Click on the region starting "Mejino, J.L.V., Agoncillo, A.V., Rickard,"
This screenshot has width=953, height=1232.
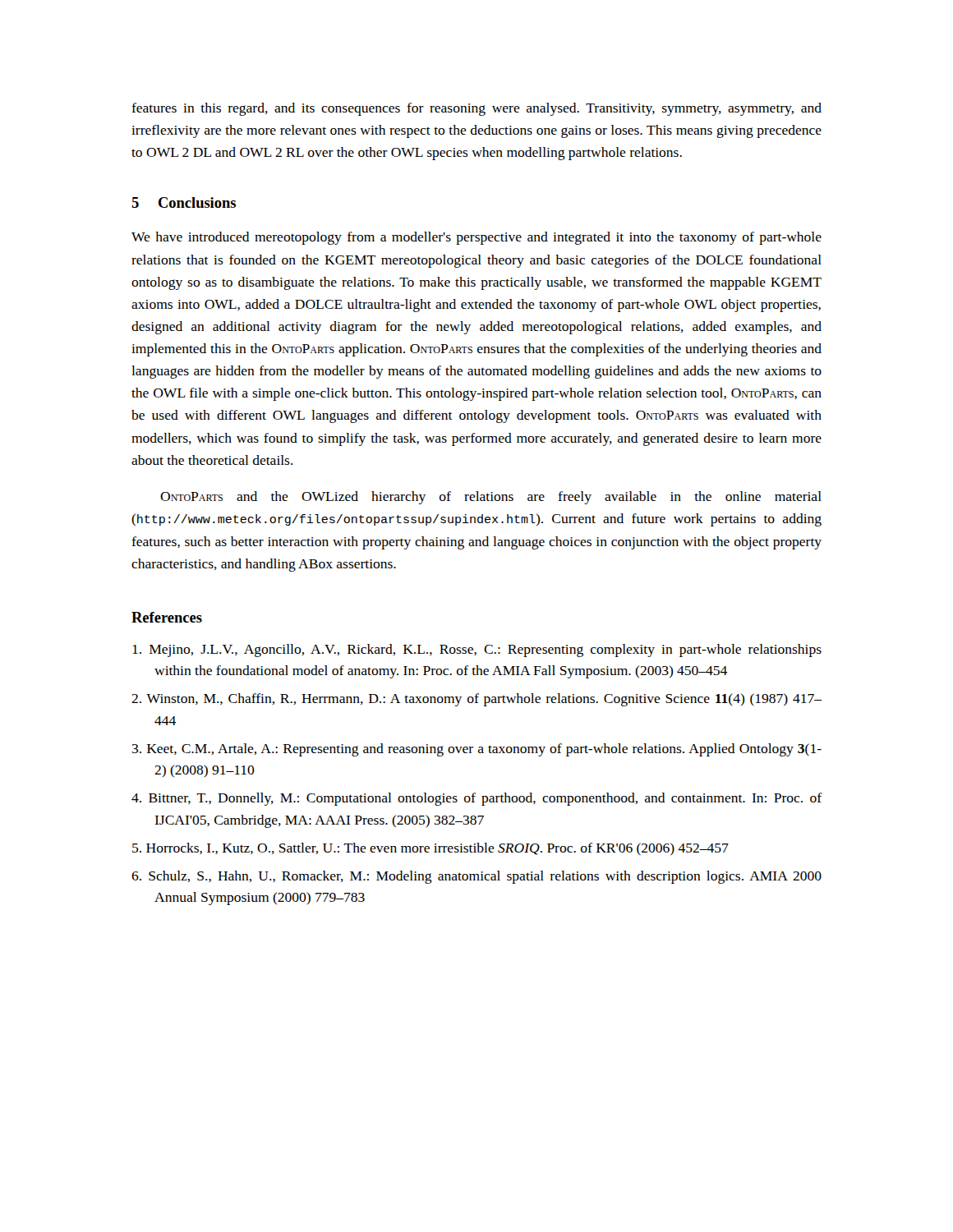[x=477, y=650]
